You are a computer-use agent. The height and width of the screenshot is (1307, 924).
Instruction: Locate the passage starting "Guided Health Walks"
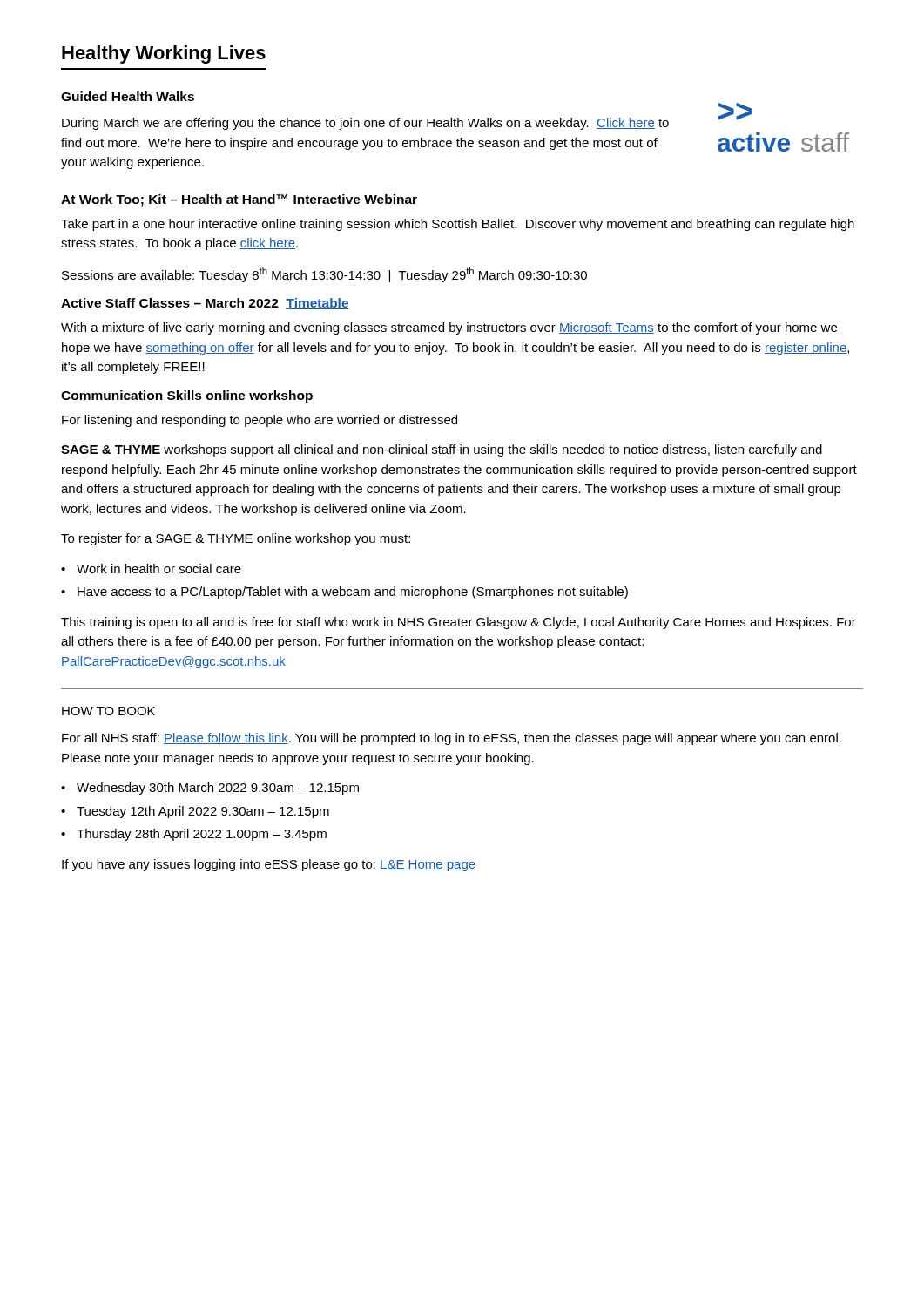pos(128,96)
